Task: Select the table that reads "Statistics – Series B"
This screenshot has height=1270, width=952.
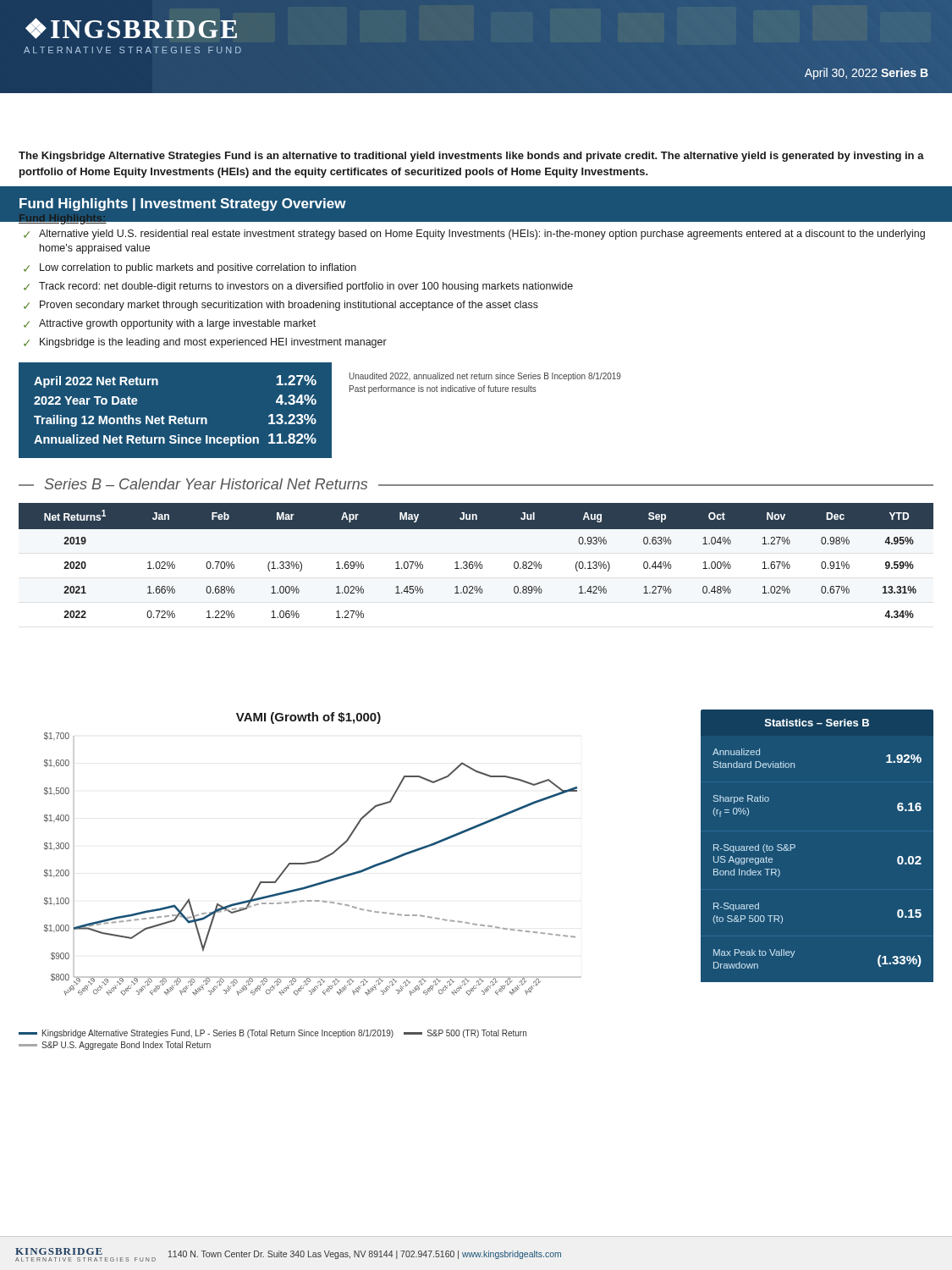Action: click(x=817, y=846)
